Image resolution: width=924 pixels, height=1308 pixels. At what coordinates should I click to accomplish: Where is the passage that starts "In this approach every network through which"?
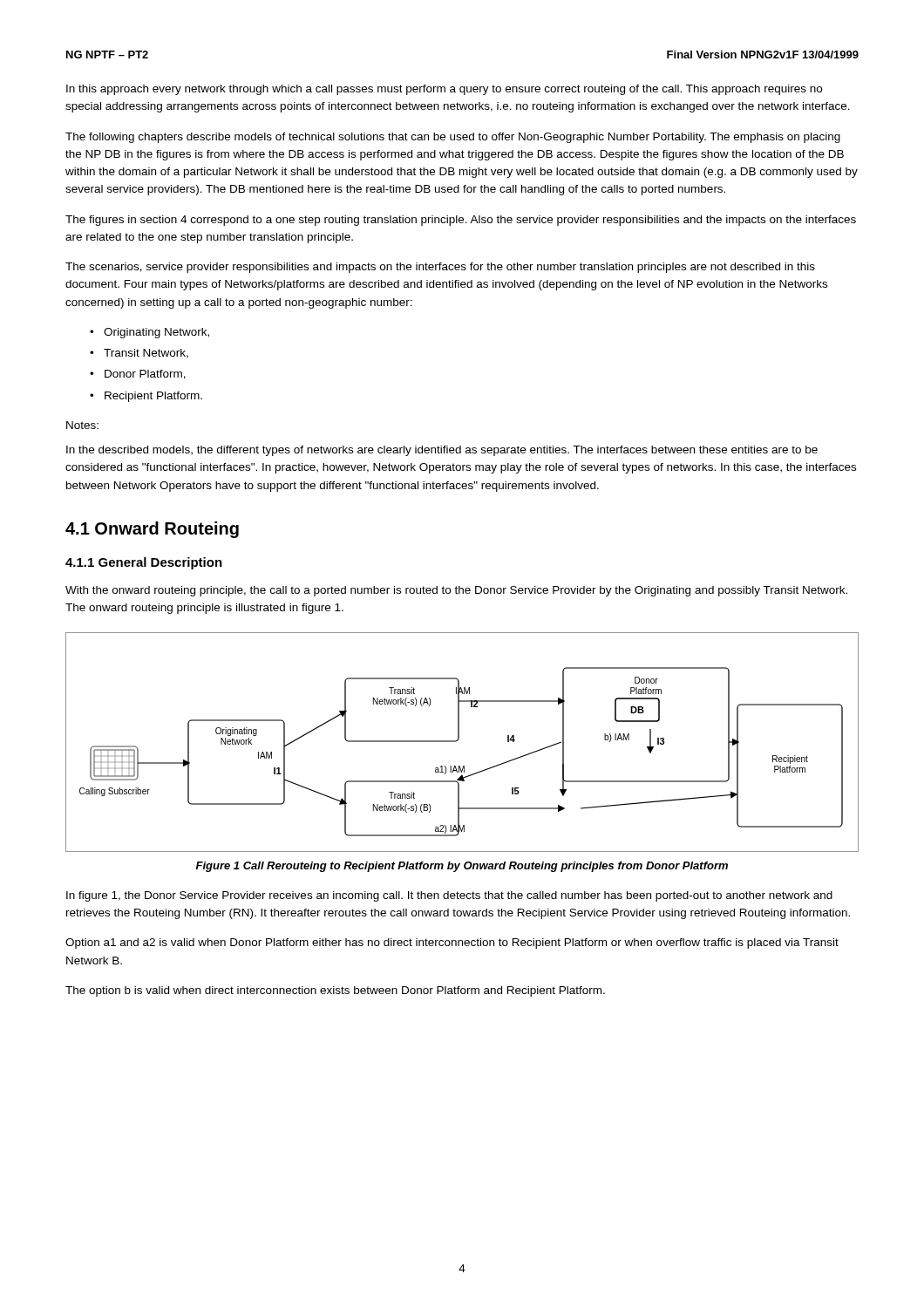point(462,98)
